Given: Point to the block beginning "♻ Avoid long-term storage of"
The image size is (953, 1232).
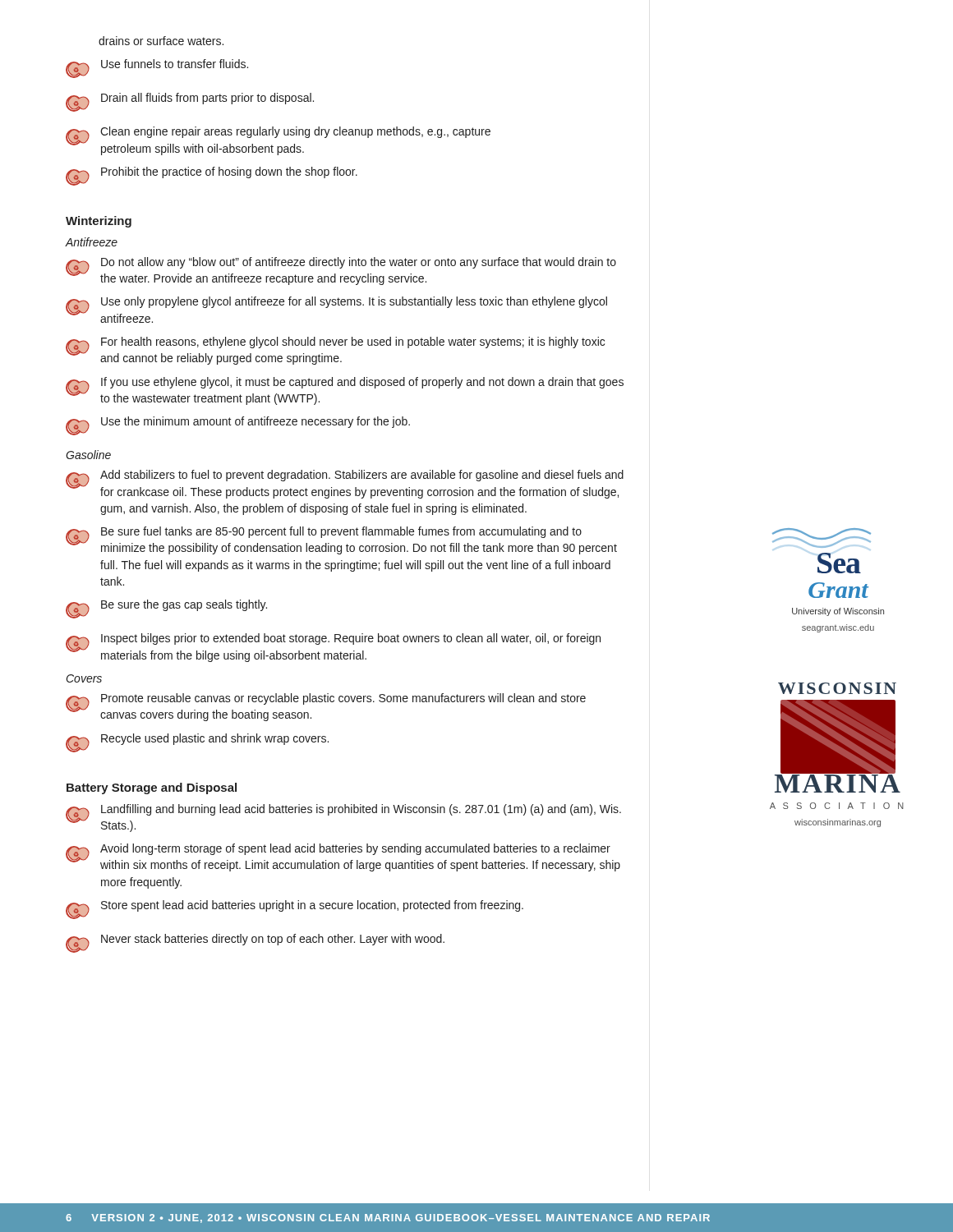Looking at the screenshot, I should tap(345, 865).
